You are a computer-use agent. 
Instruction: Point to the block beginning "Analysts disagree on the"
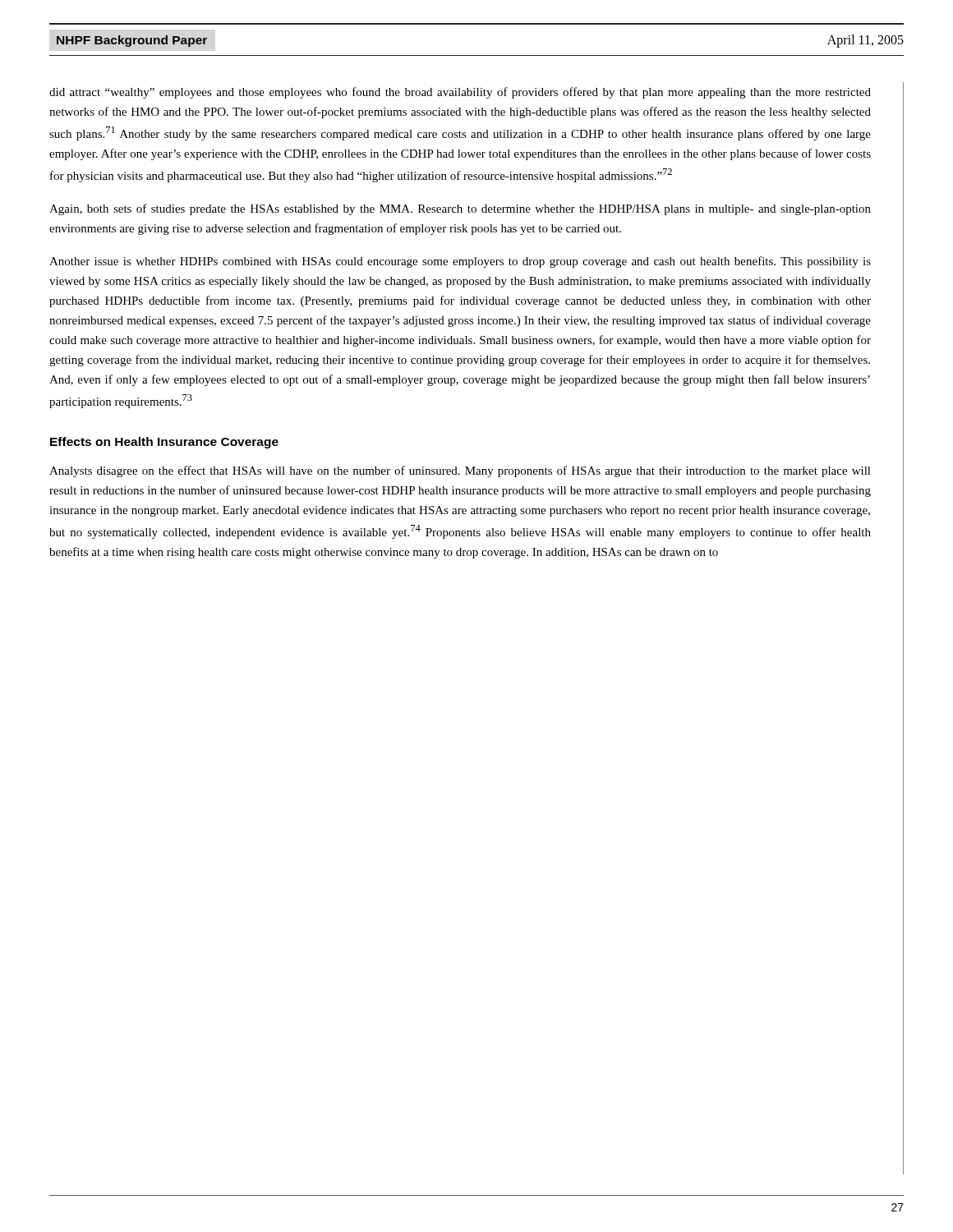pos(460,511)
